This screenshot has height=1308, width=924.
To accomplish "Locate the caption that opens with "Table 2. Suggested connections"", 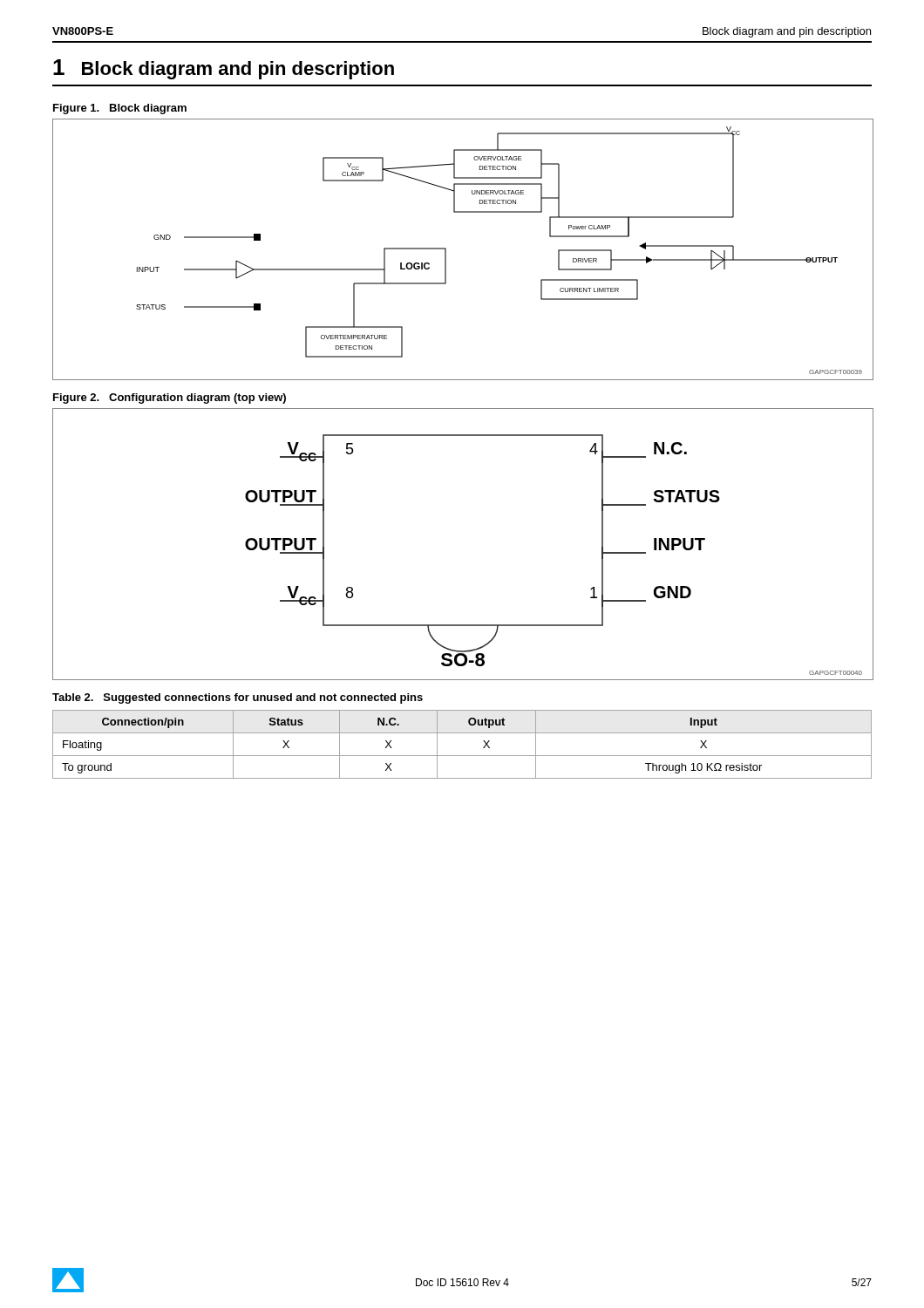I will tap(238, 697).
